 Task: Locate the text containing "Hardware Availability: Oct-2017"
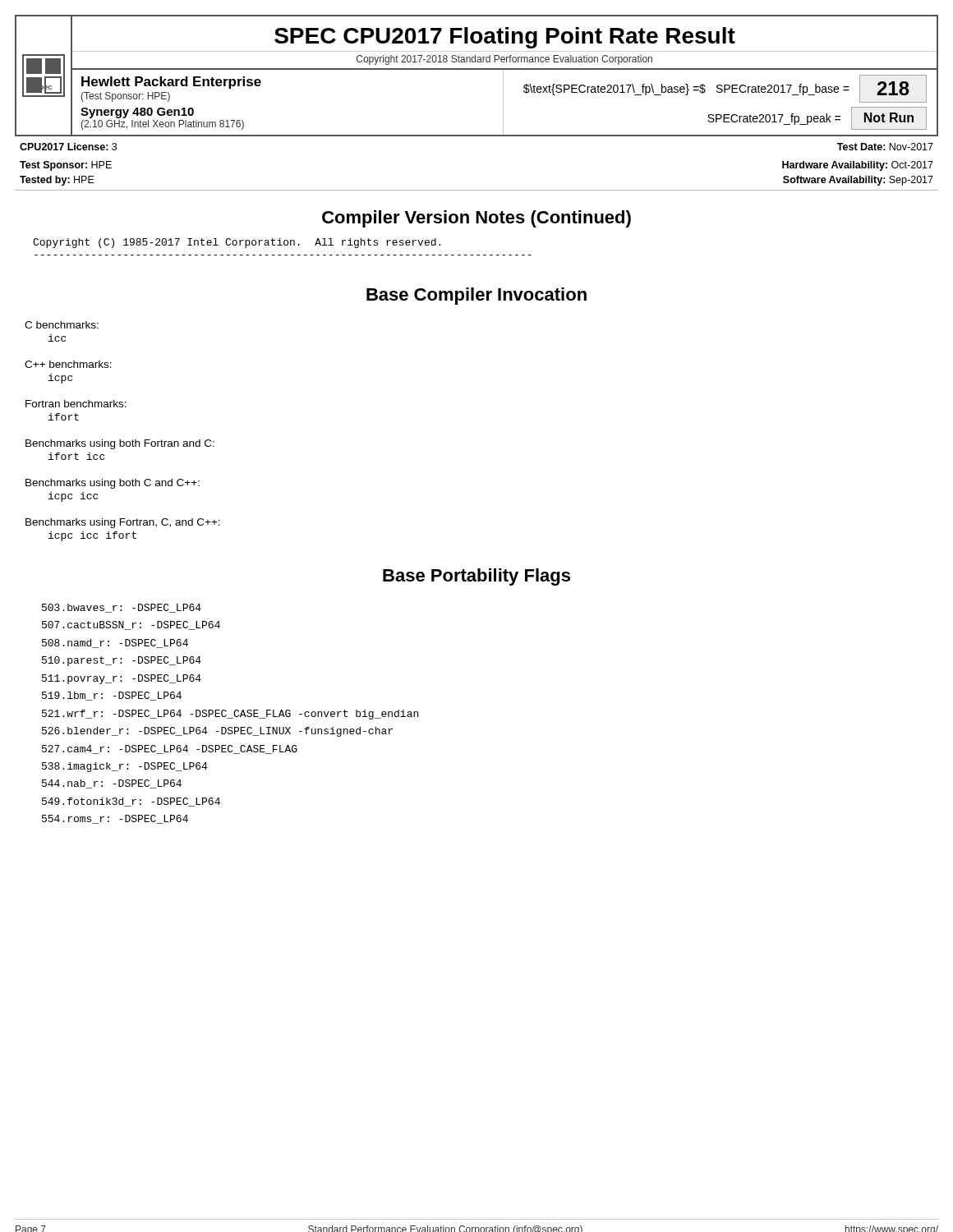click(857, 165)
